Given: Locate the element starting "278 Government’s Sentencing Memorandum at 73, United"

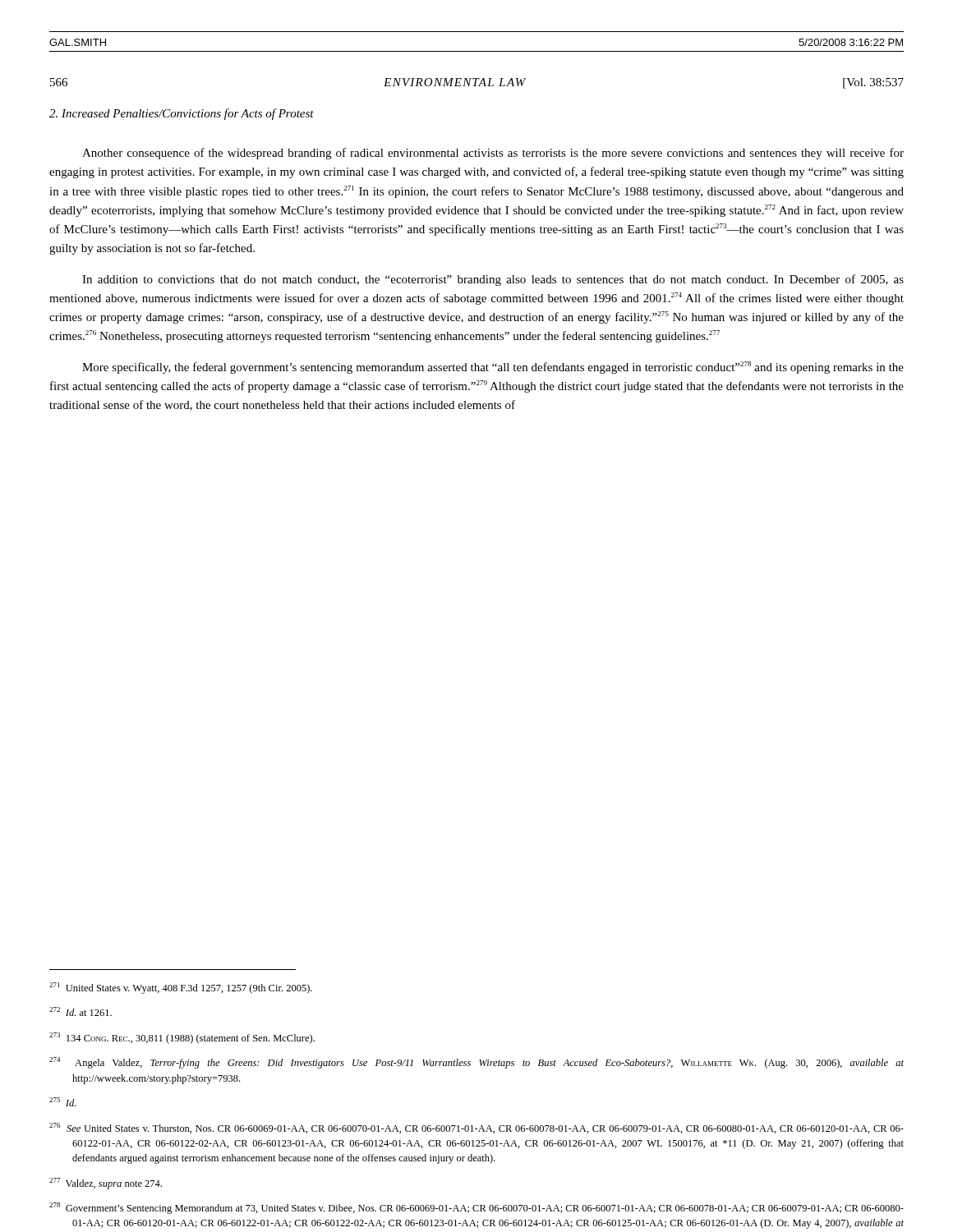Looking at the screenshot, I should [476, 1216].
